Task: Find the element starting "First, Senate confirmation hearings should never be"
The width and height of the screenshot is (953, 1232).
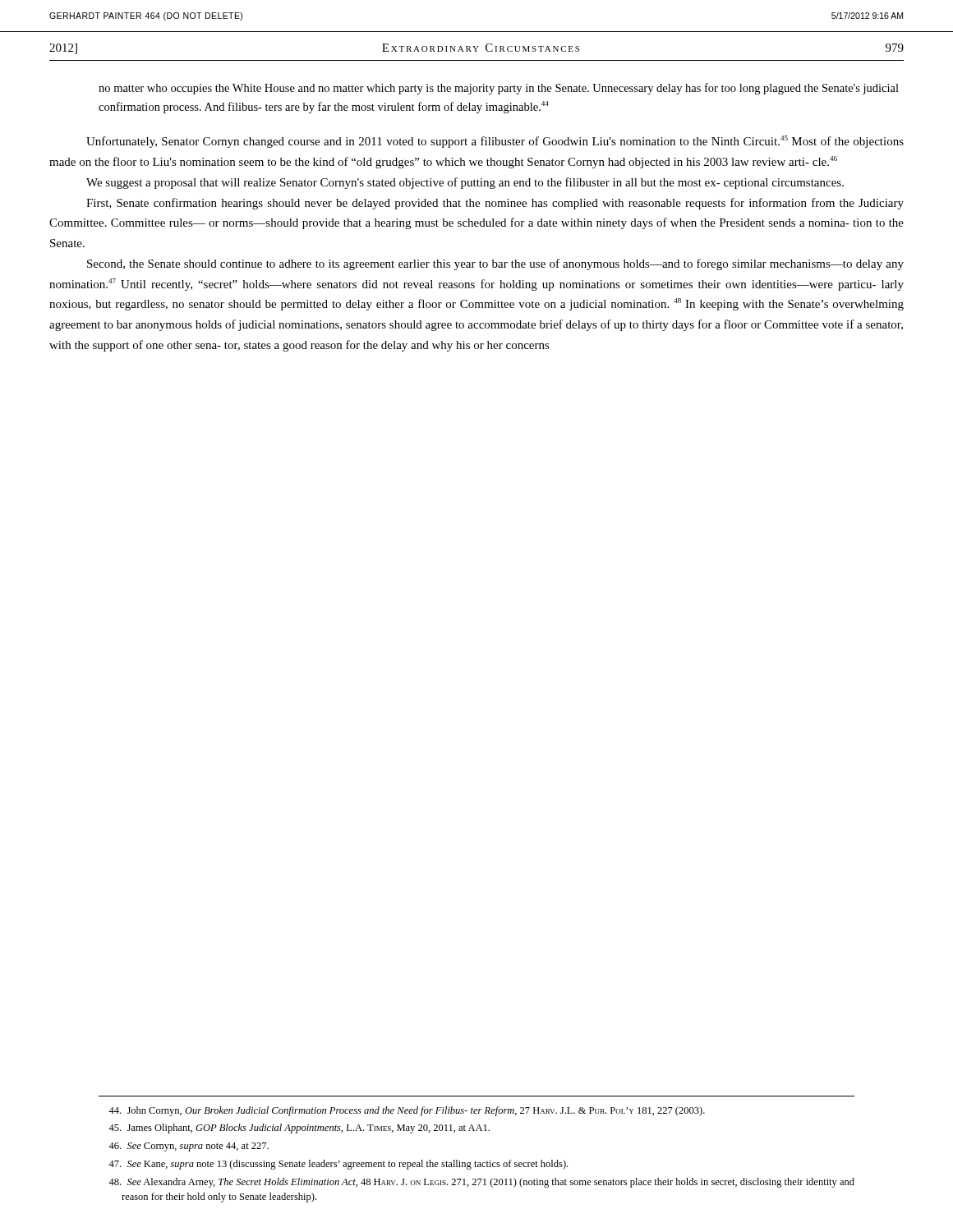Action: (x=476, y=223)
